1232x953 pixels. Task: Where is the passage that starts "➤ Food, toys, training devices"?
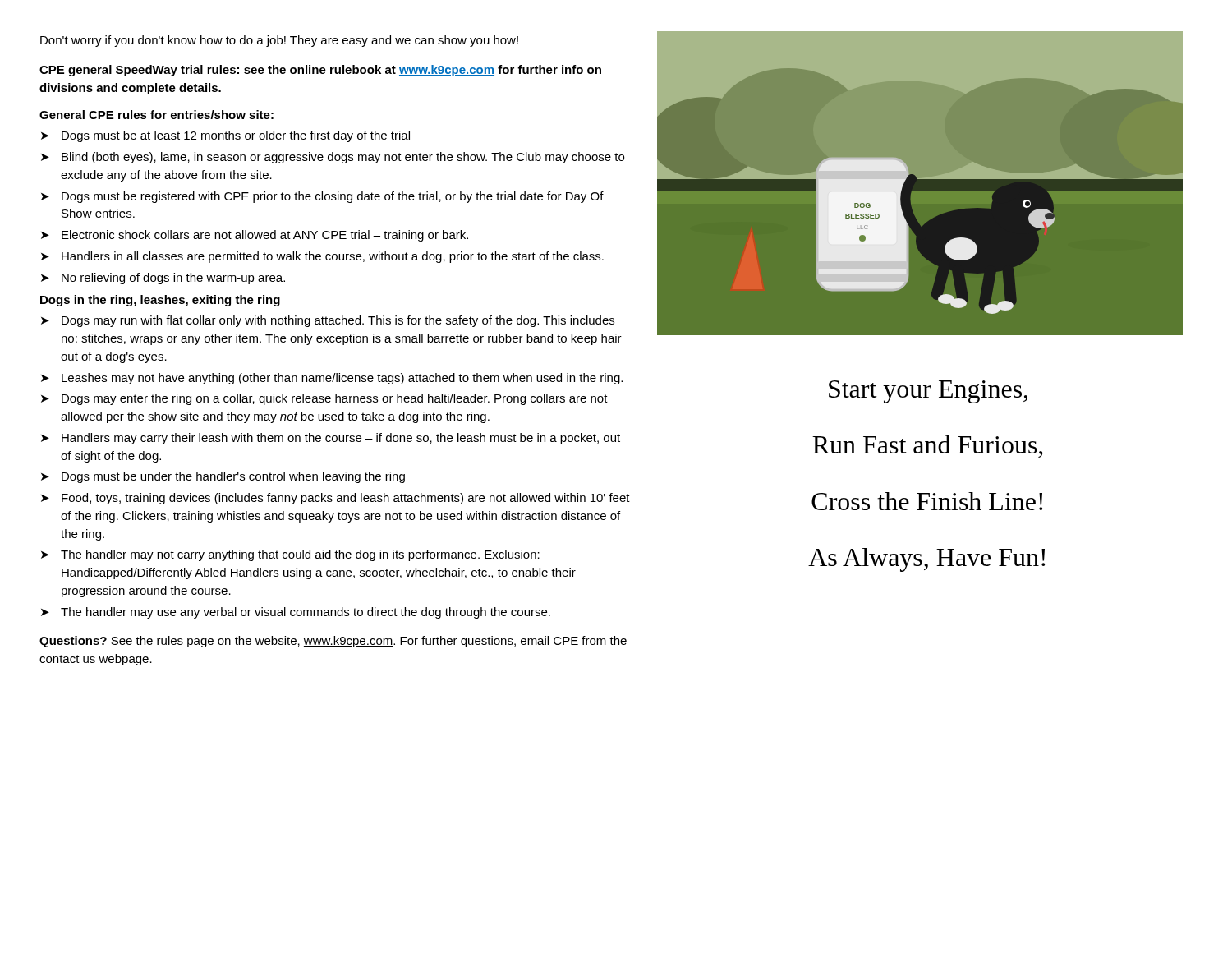pos(335,516)
